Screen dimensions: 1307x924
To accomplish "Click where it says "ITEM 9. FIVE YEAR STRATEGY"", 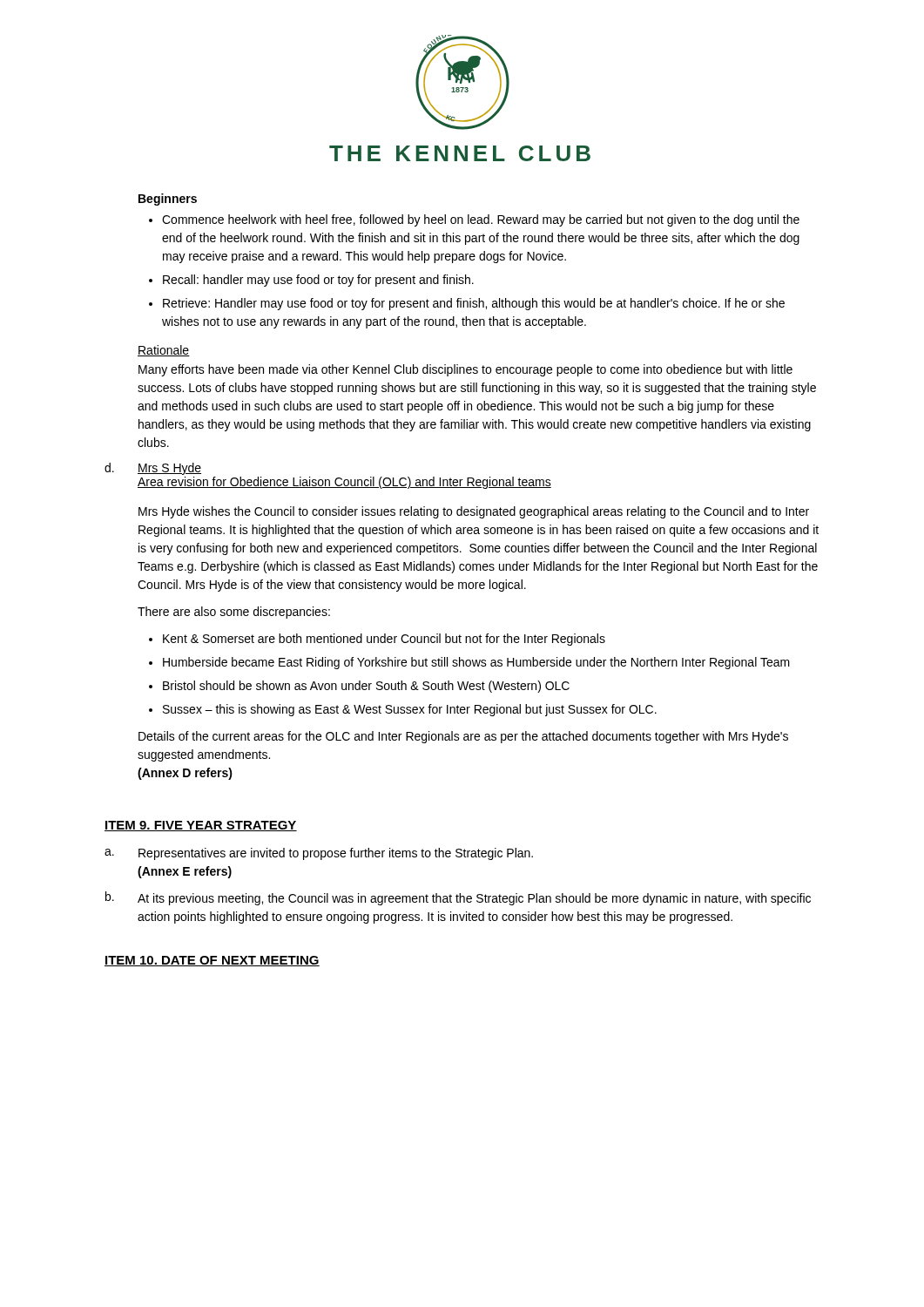I will click(x=201, y=826).
